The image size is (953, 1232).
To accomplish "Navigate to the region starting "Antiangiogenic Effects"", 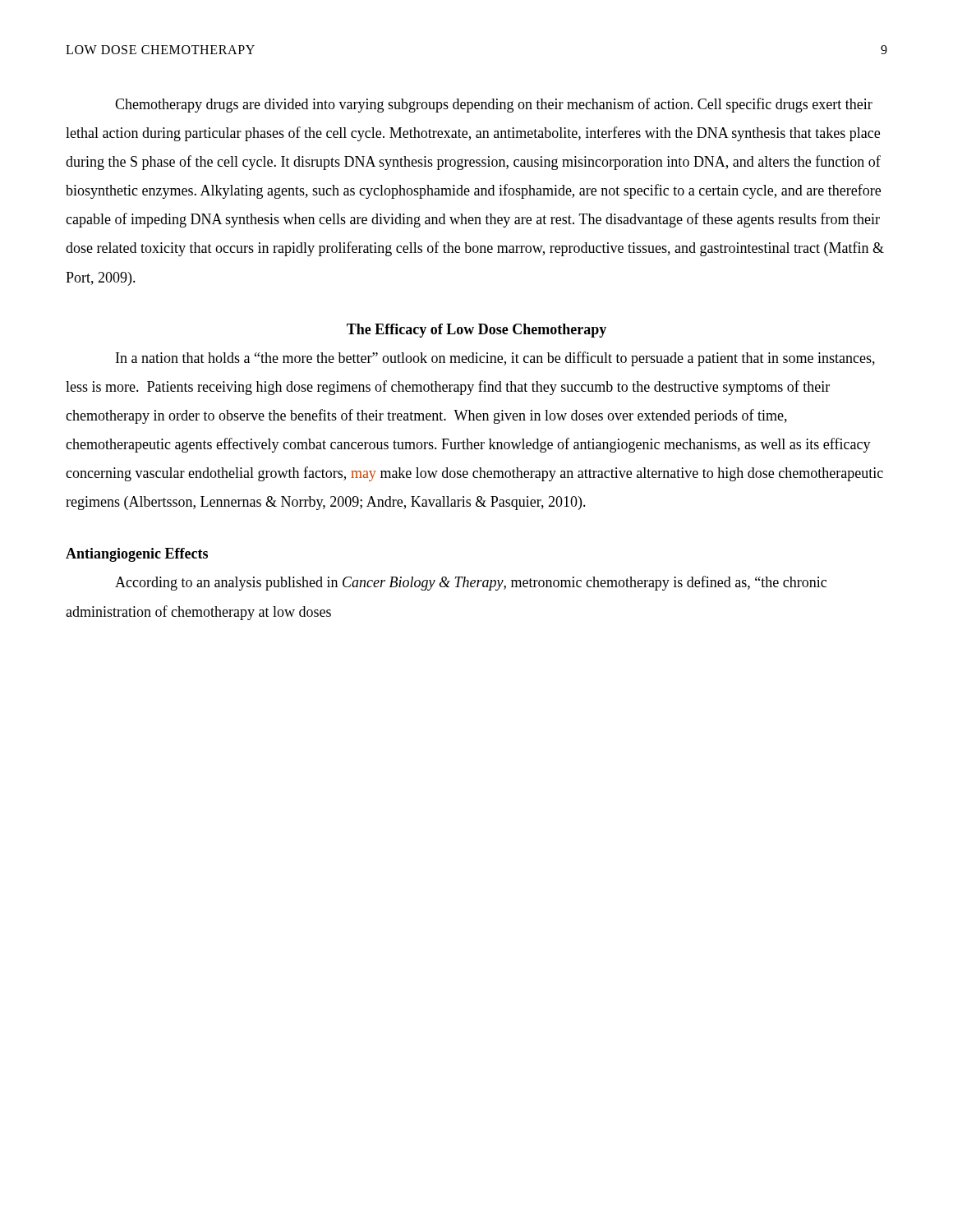I will click(137, 554).
